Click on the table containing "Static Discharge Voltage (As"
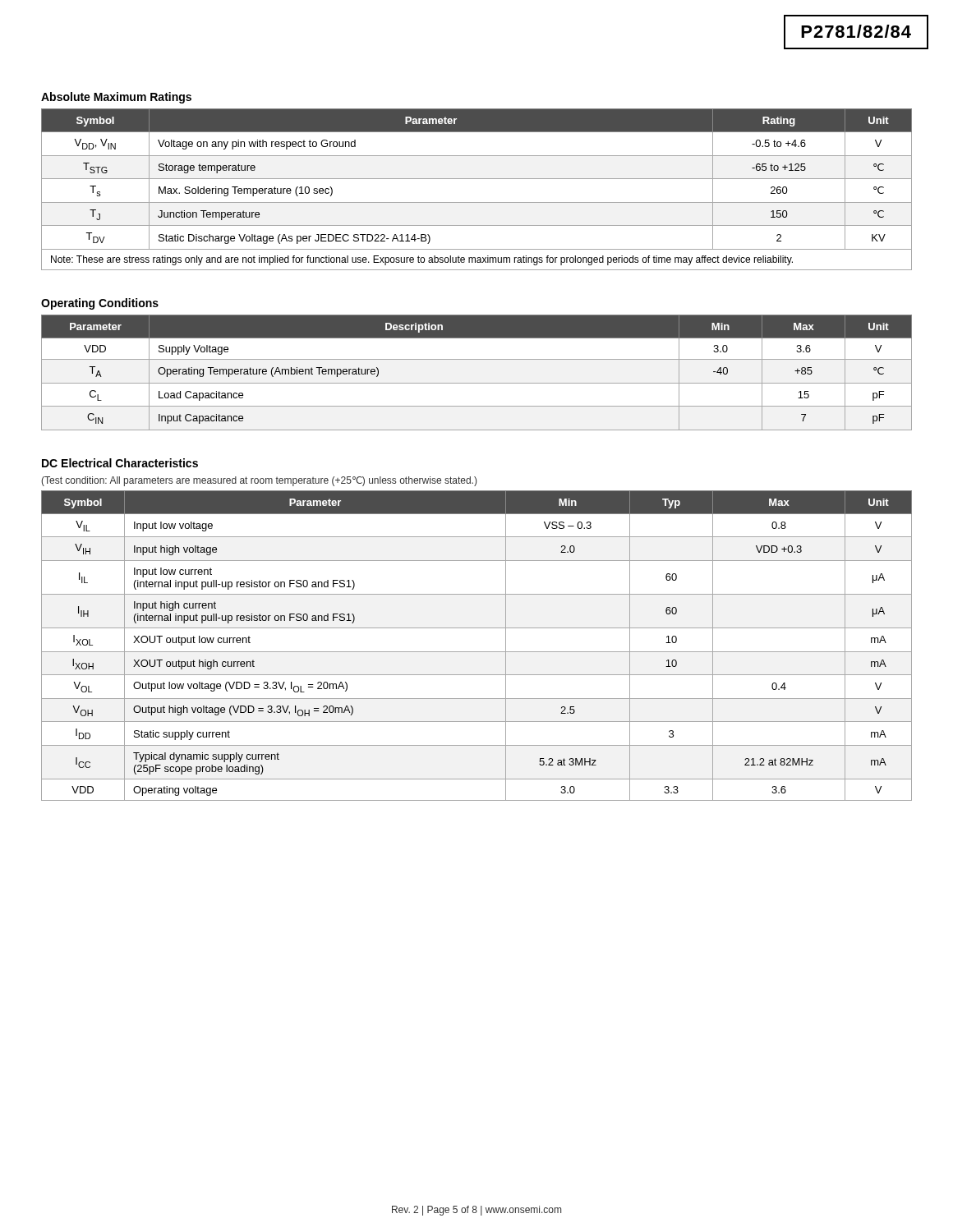953x1232 pixels. point(476,189)
